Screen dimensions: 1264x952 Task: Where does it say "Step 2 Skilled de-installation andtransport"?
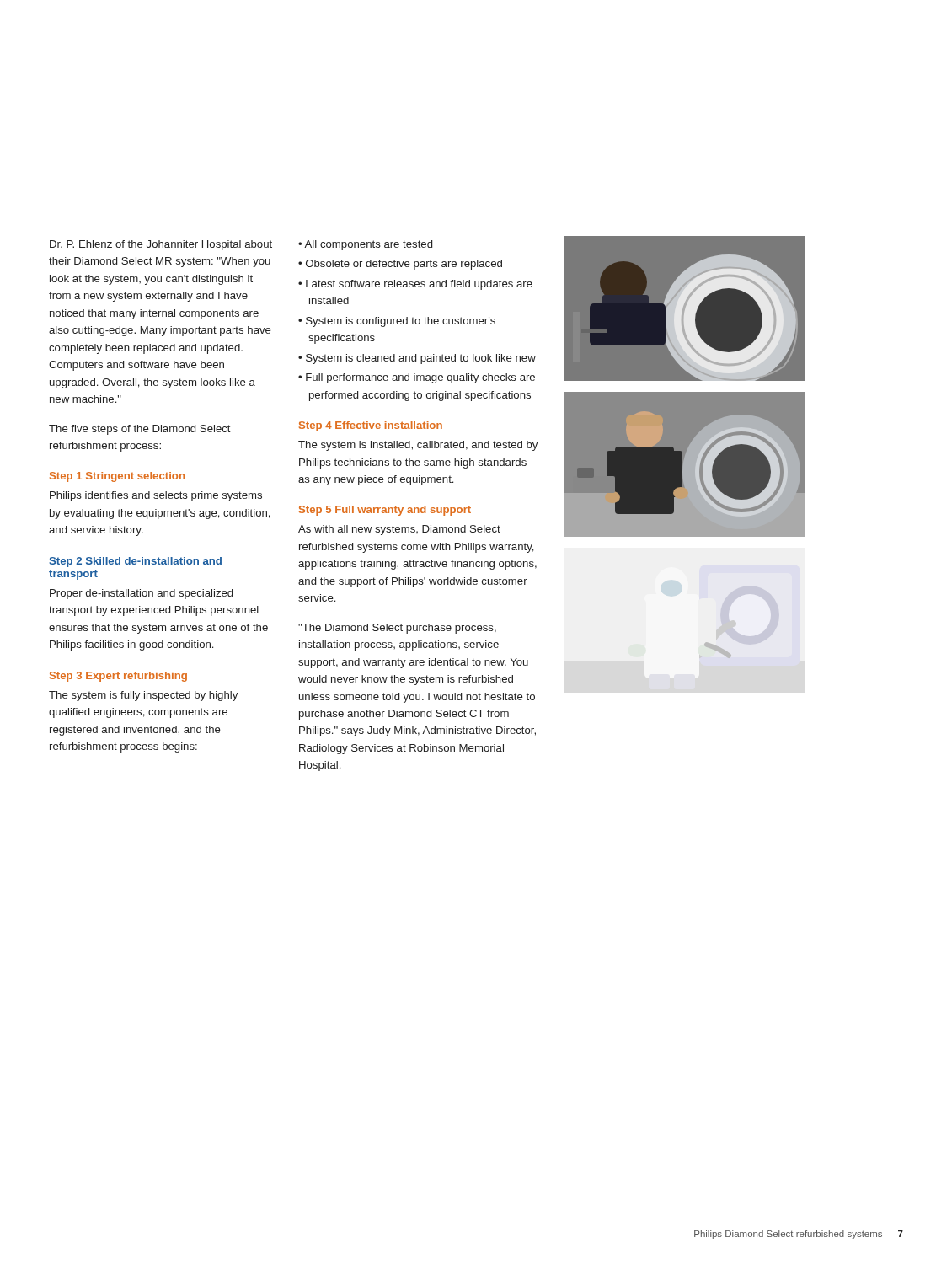coord(136,567)
